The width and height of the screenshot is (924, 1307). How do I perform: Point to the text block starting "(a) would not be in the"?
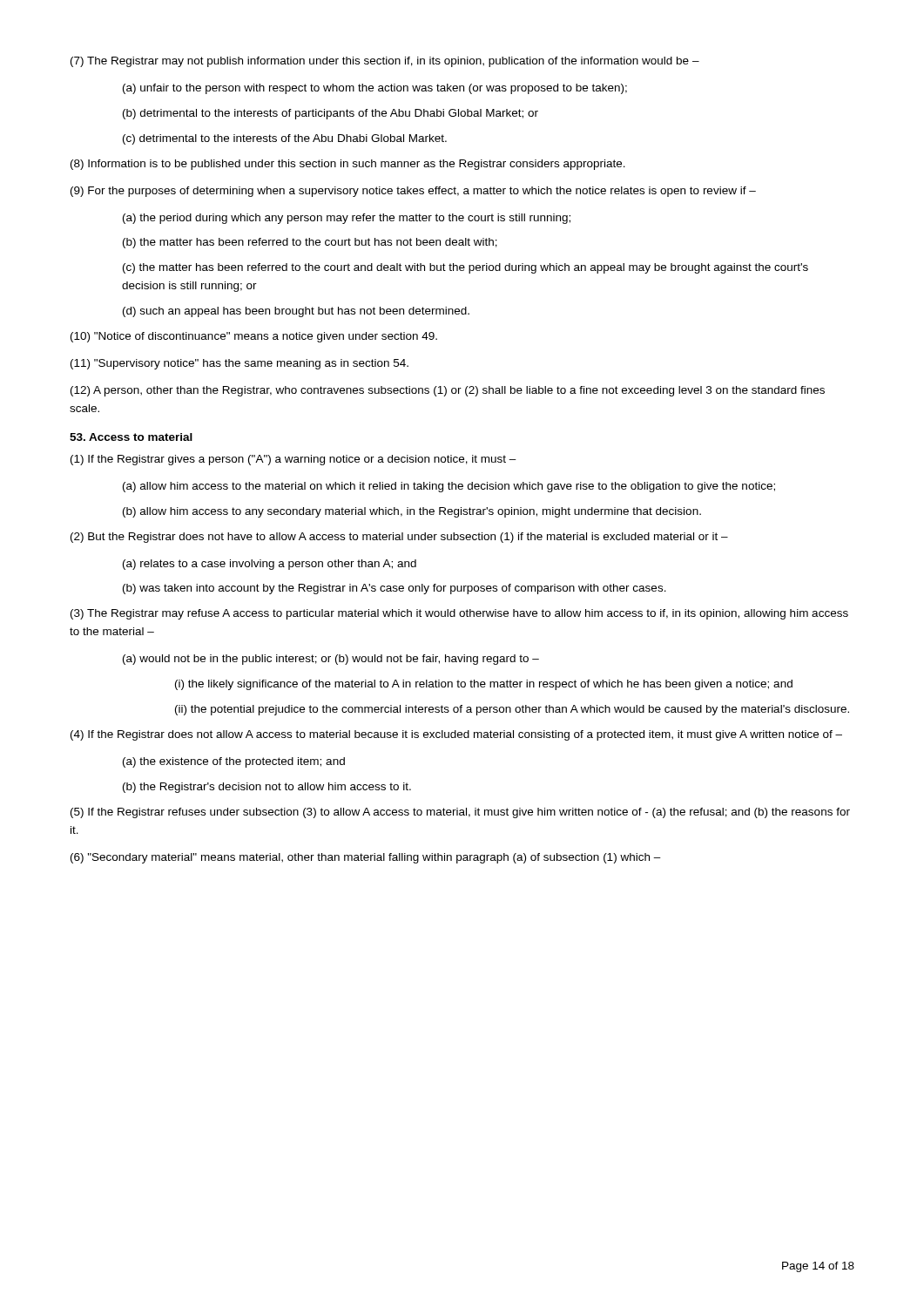(x=330, y=658)
